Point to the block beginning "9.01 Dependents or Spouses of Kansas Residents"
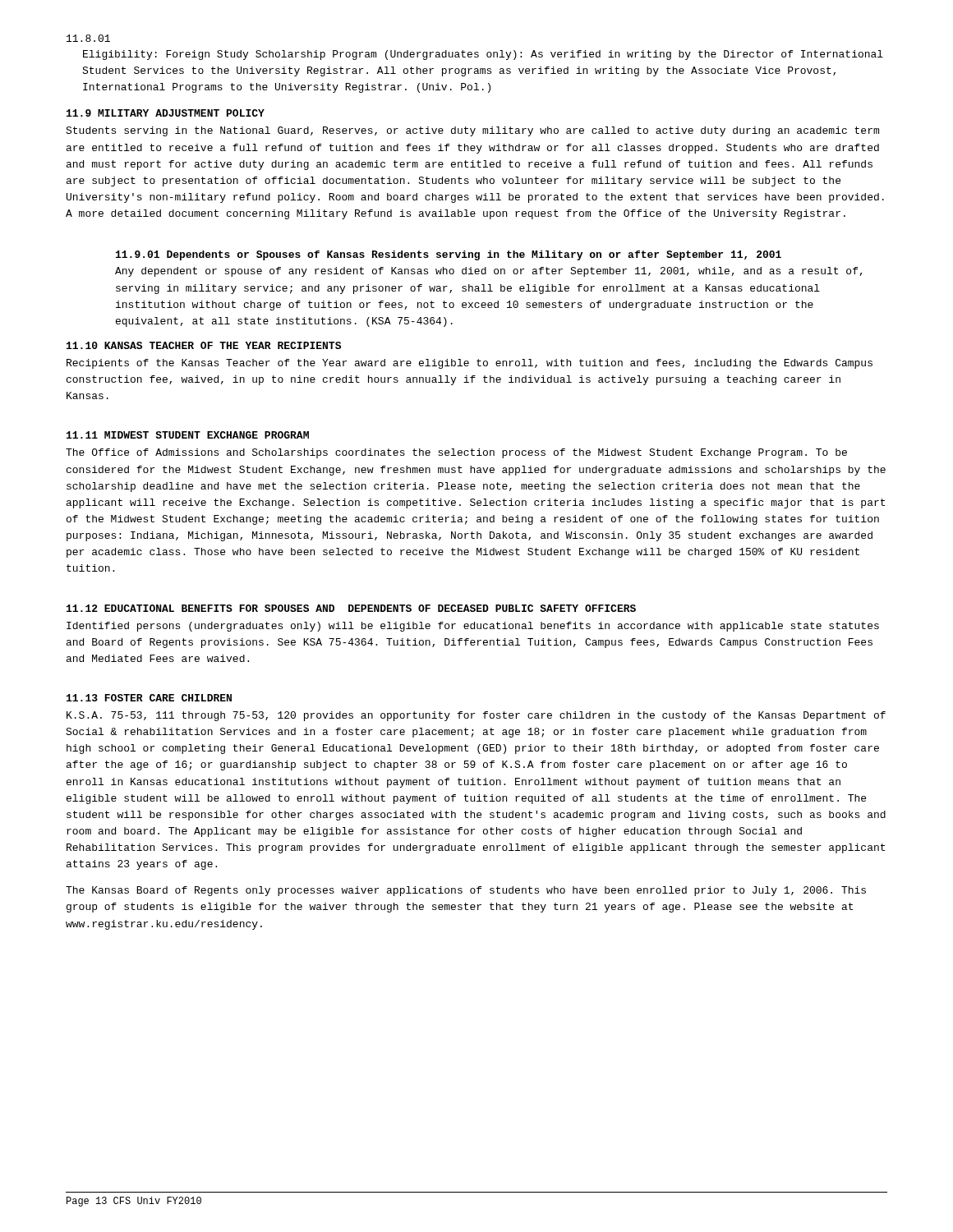953x1232 pixels. click(x=490, y=288)
